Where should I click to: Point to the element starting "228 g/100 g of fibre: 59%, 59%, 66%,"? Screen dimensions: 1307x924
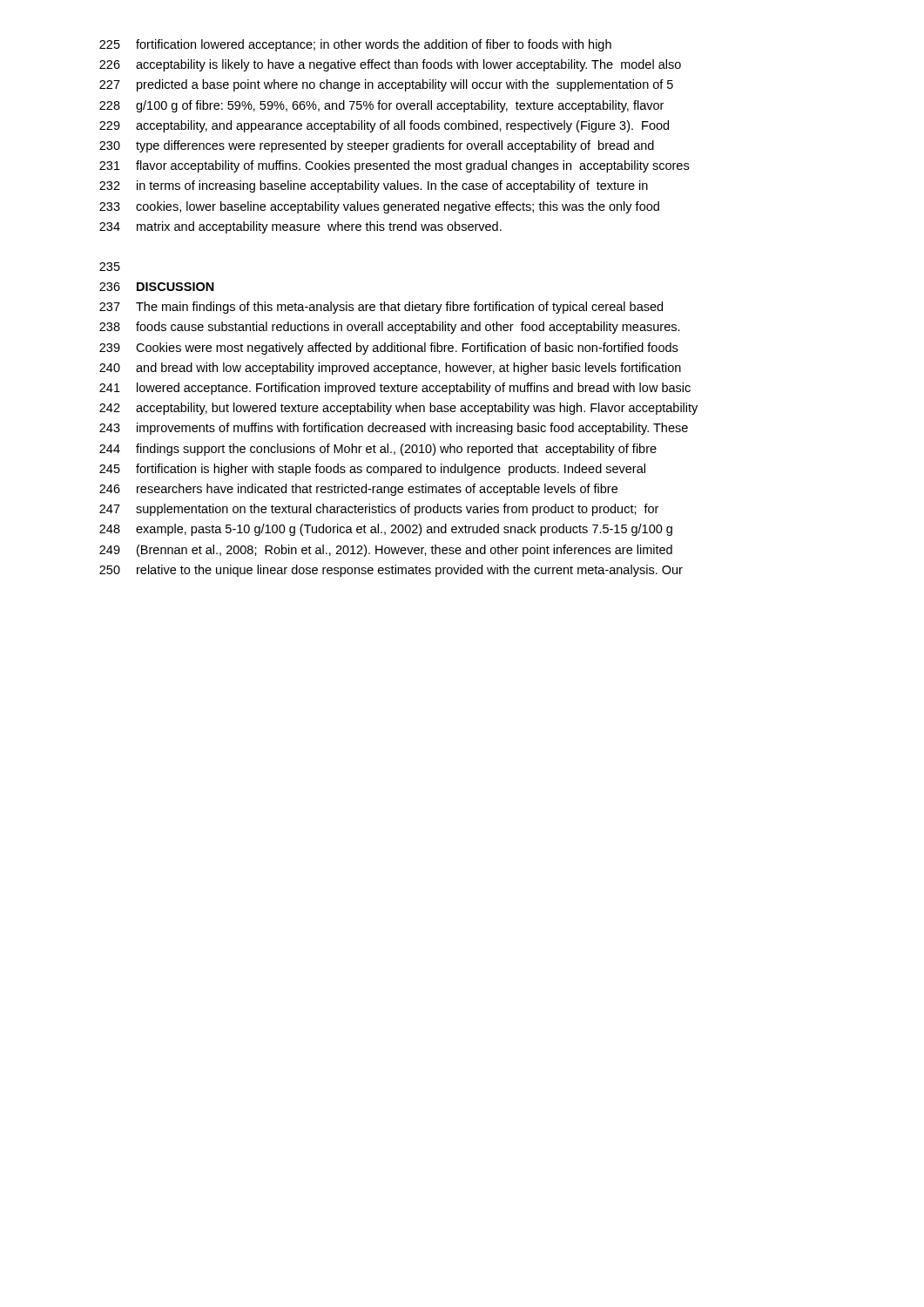click(471, 106)
